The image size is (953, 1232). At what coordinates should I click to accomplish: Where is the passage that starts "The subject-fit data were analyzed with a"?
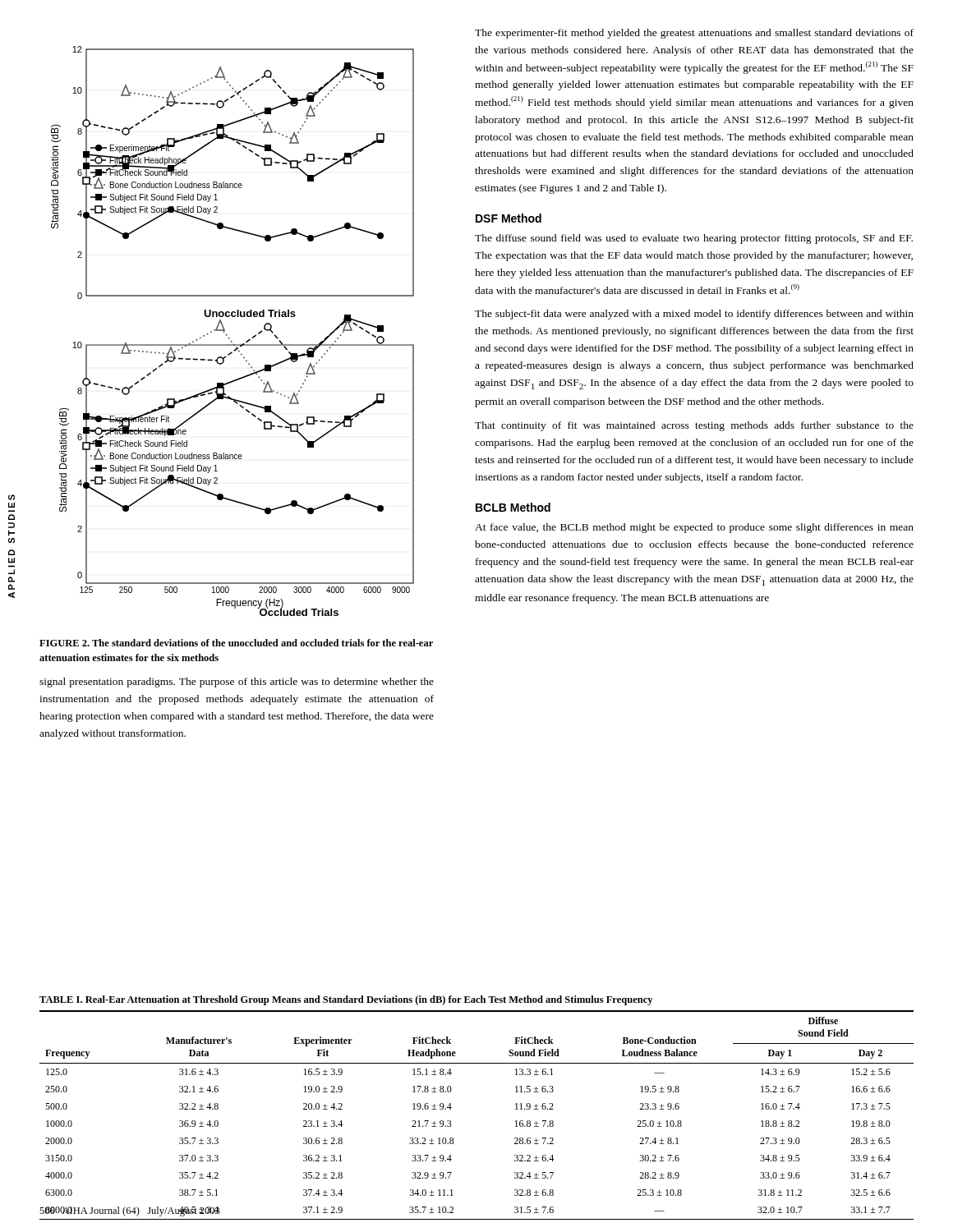[x=694, y=358]
